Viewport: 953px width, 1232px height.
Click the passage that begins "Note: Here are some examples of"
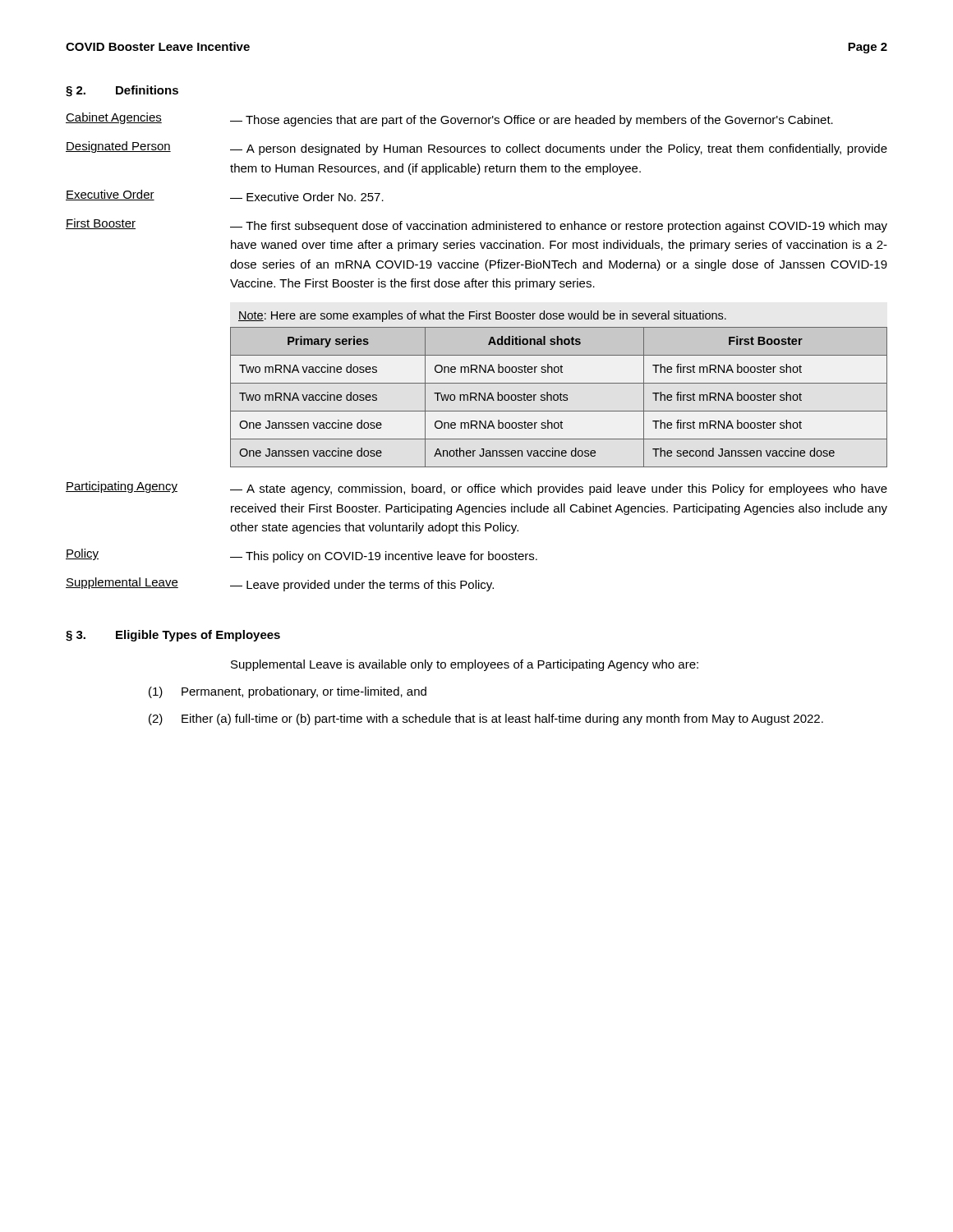coord(483,315)
